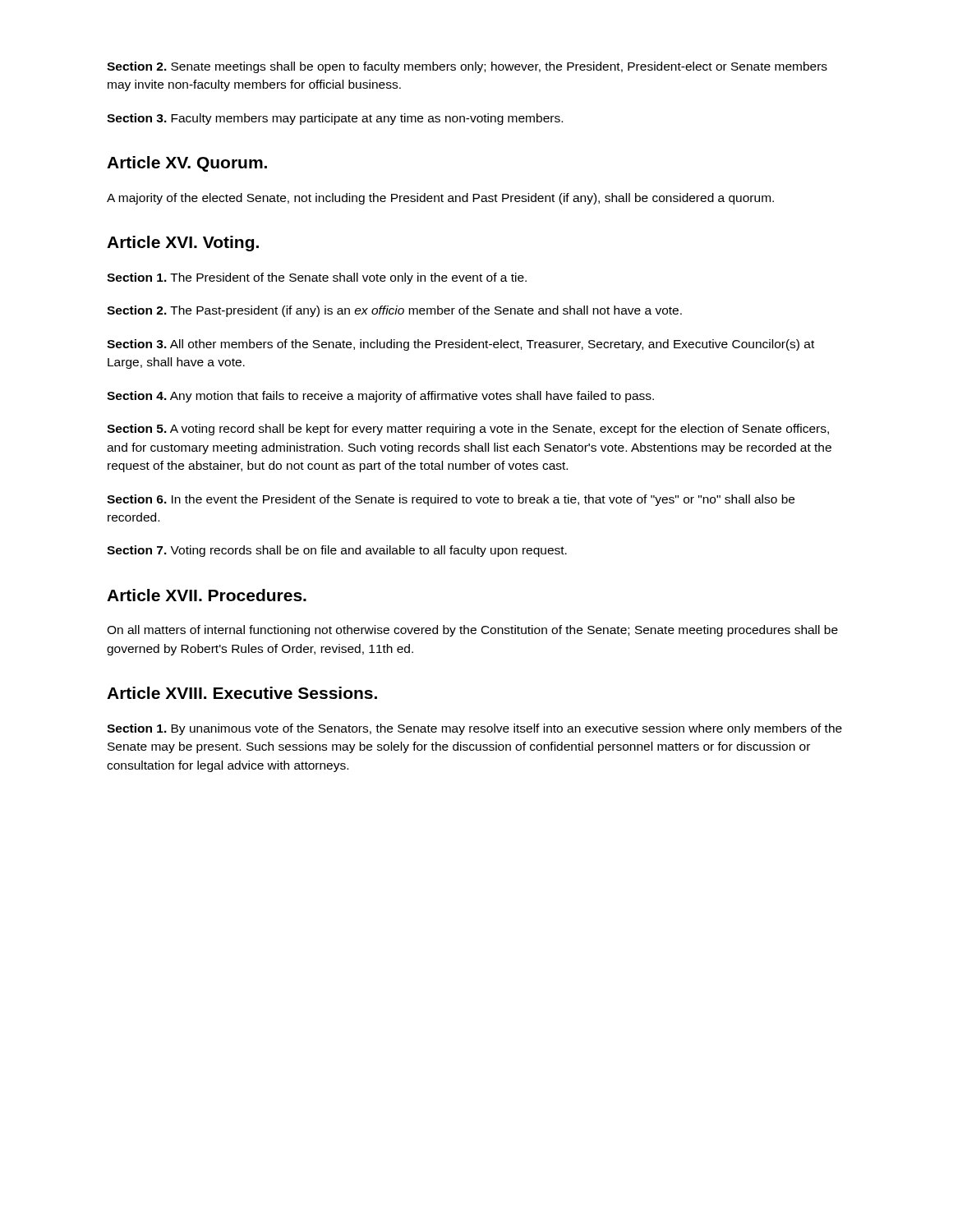Point to the block beginning "Section 5. A voting record shall be"
The width and height of the screenshot is (953, 1232).
[469, 447]
